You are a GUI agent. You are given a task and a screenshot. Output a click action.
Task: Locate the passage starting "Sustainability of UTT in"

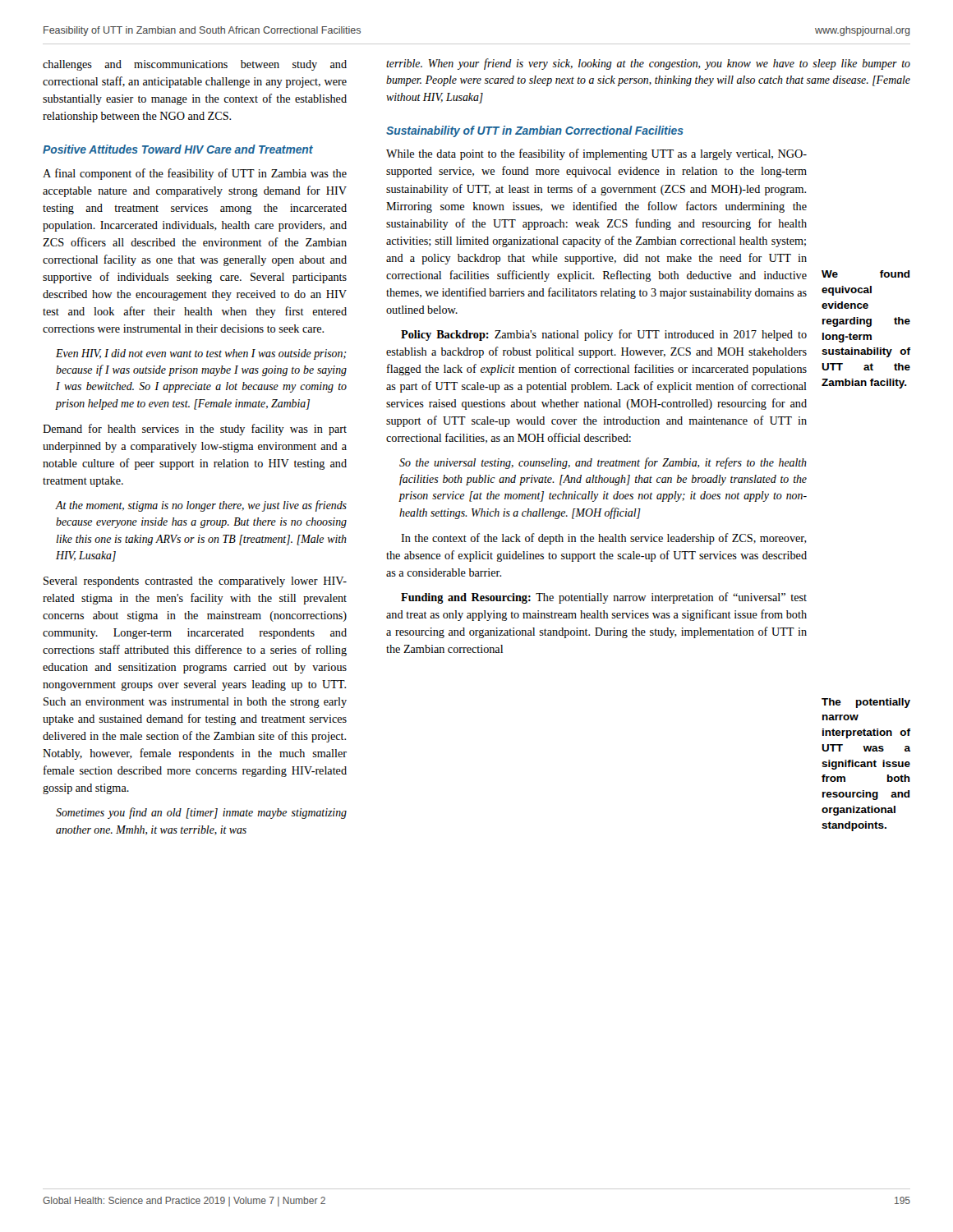point(535,131)
